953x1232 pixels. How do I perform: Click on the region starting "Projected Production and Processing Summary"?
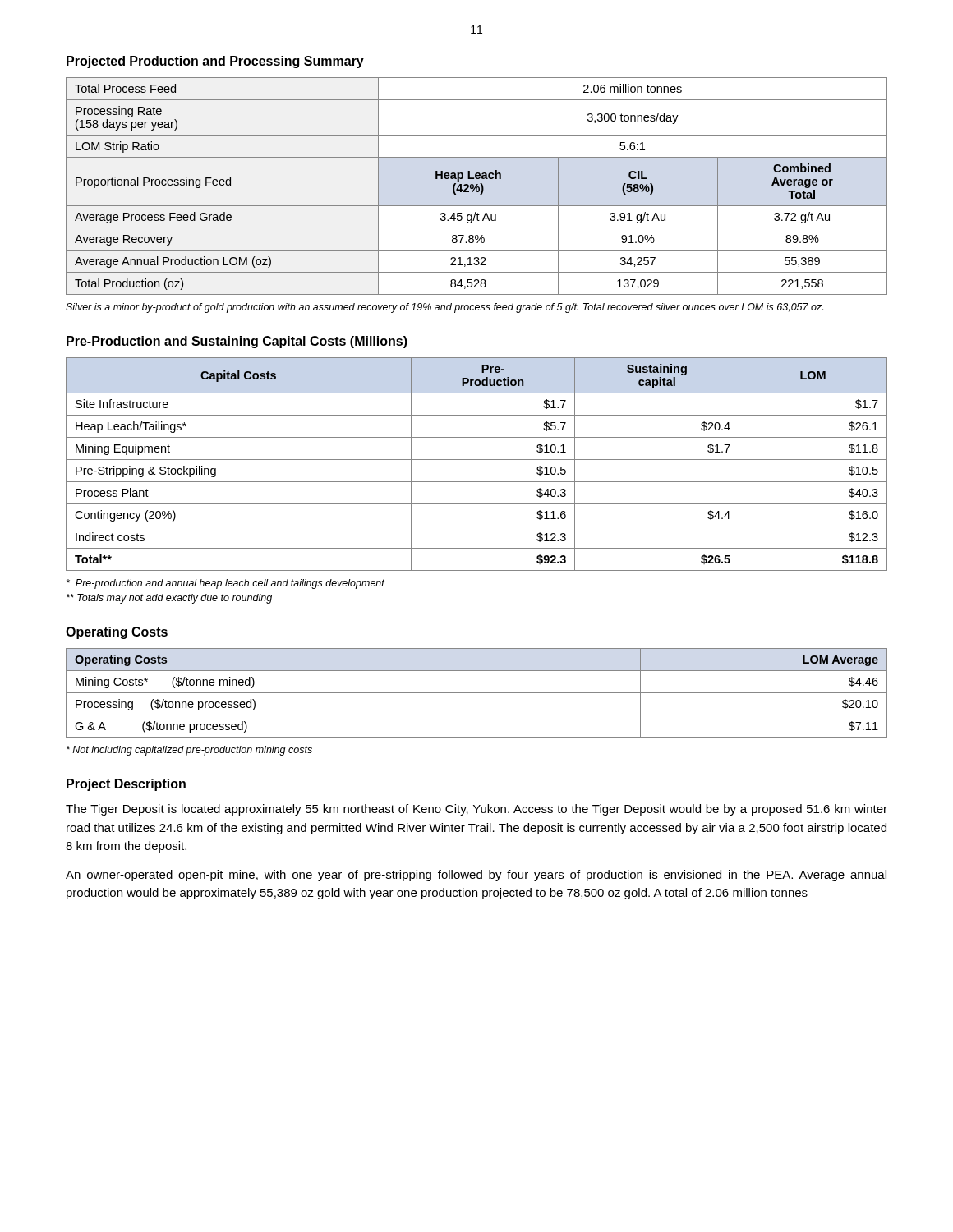[215, 61]
